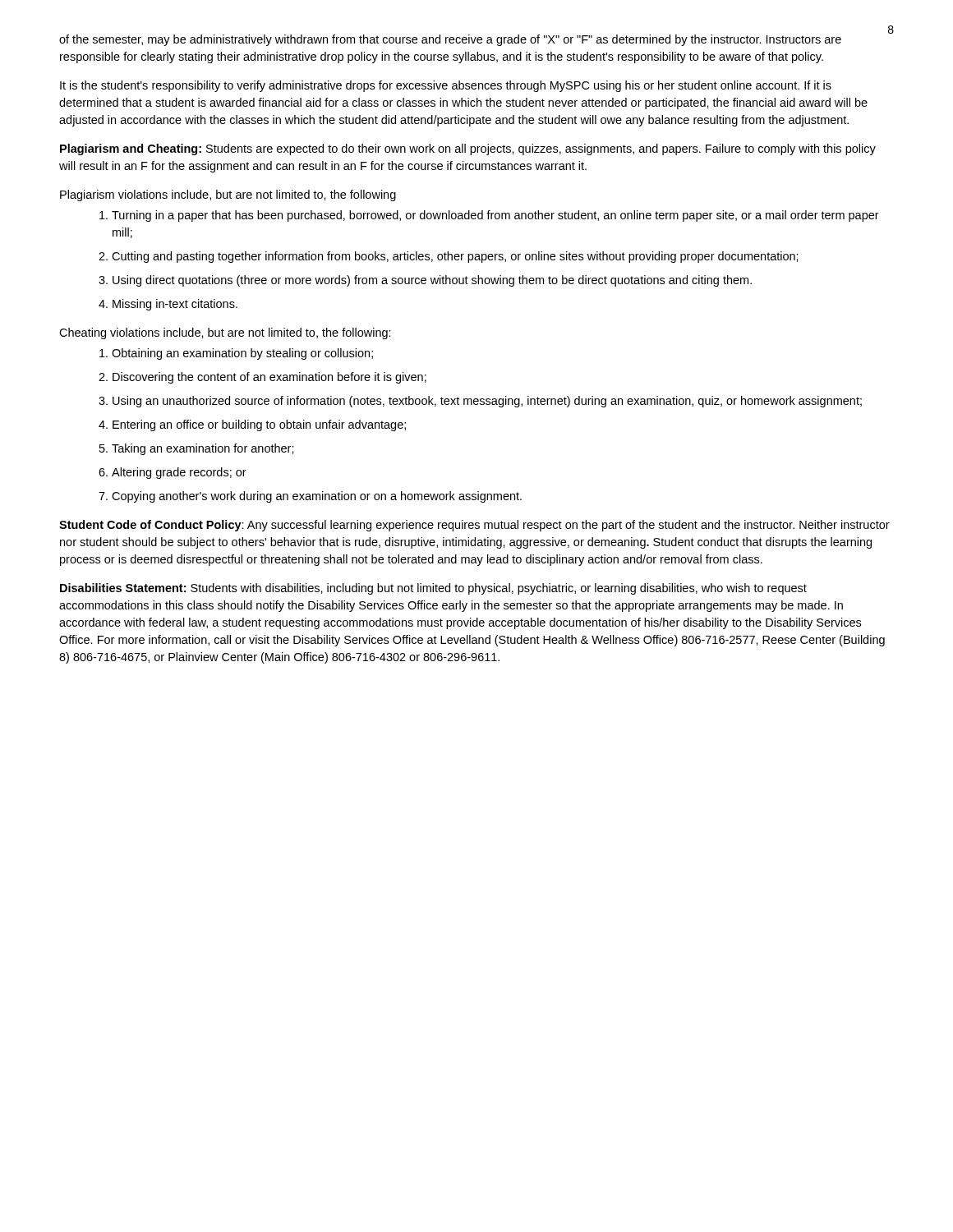Select the list item that says "Using direct quotations (three or more"
The height and width of the screenshot is (1232, 953).
493,281
